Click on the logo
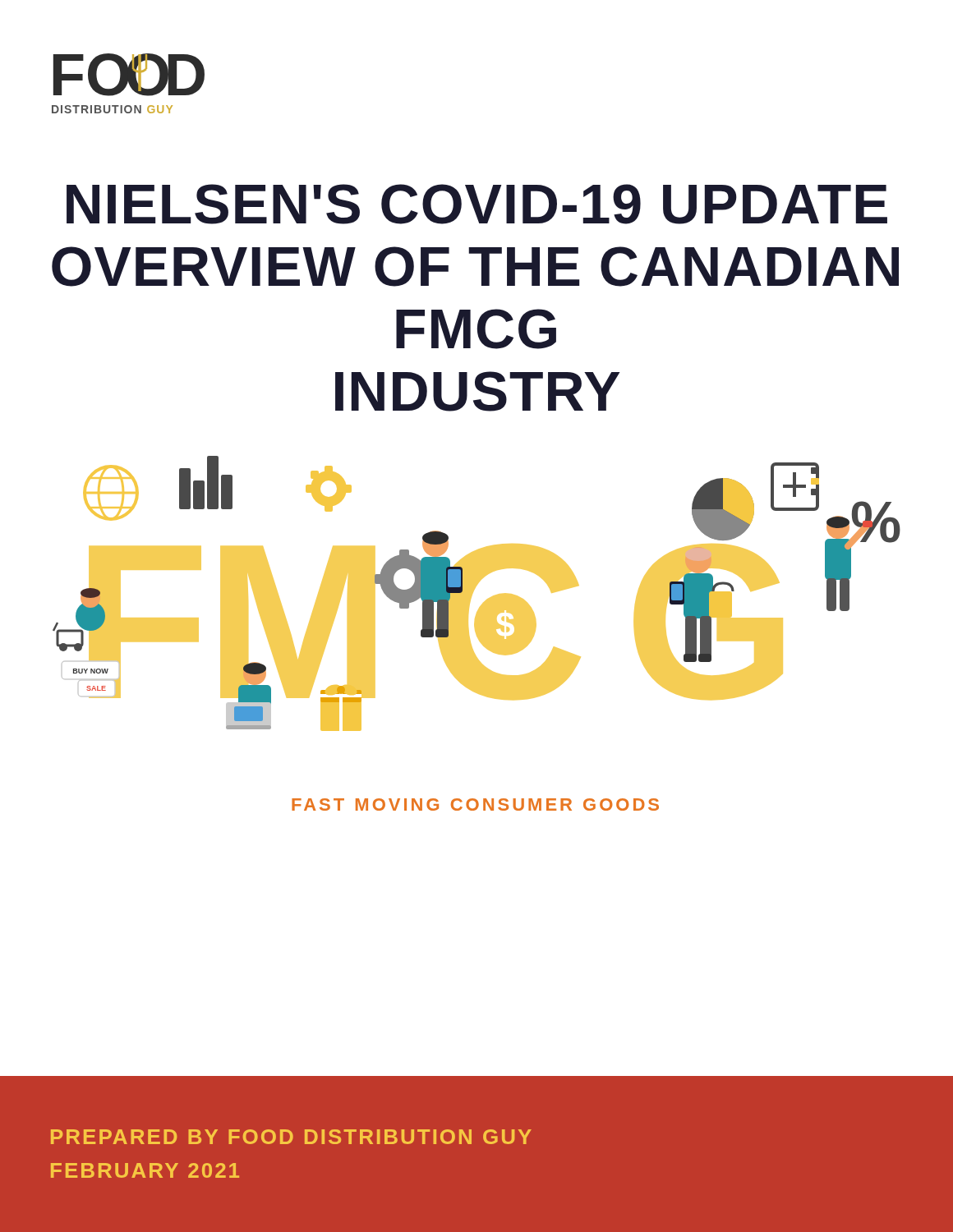This screenshot has width=953, height=1232. coord(140,82)
